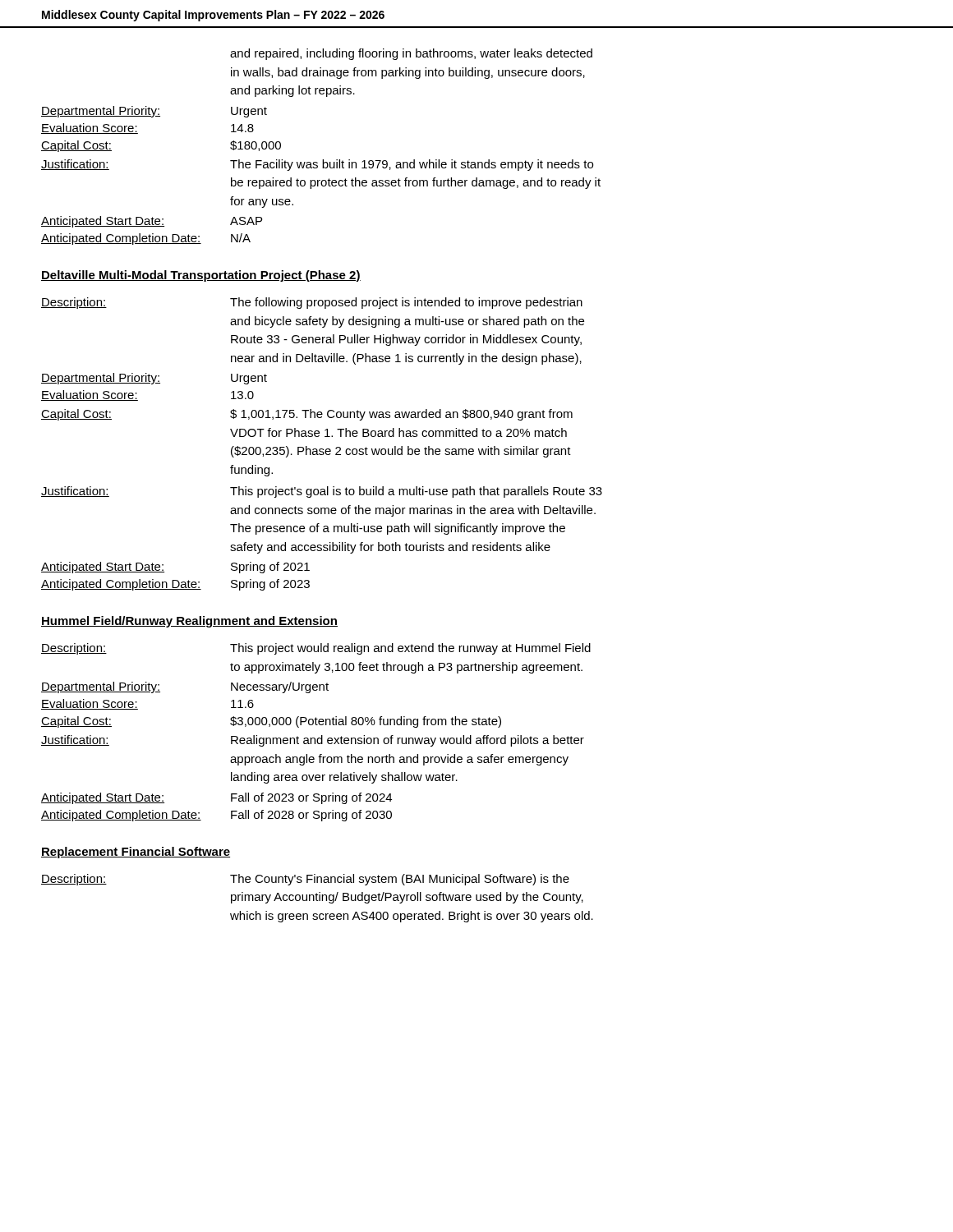Select the region starting "Justification: This project's goal is"
This screenshot has width=953, height=1232.
click(476, 519)
